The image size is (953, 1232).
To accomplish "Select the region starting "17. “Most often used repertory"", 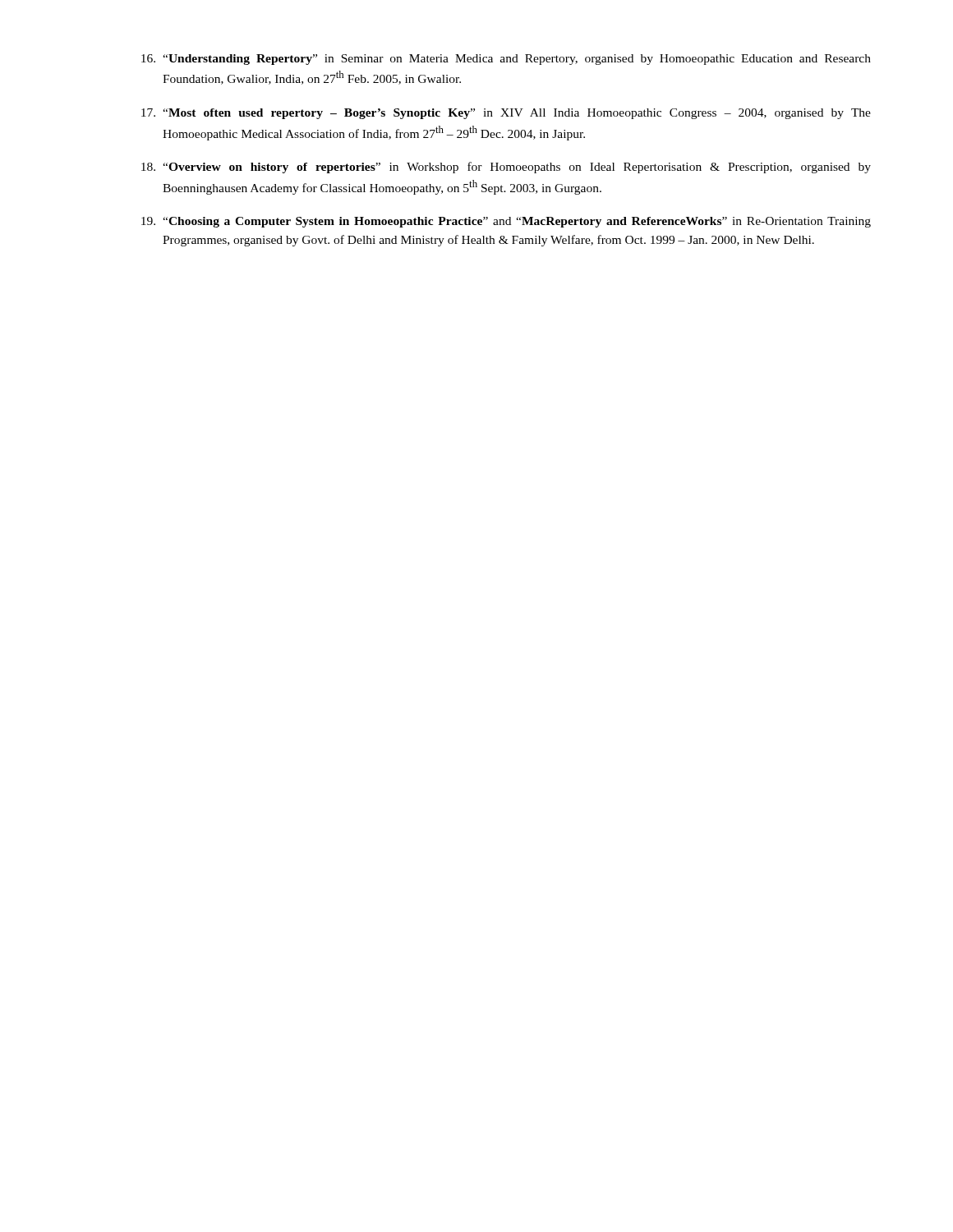I will click(496, 123).
